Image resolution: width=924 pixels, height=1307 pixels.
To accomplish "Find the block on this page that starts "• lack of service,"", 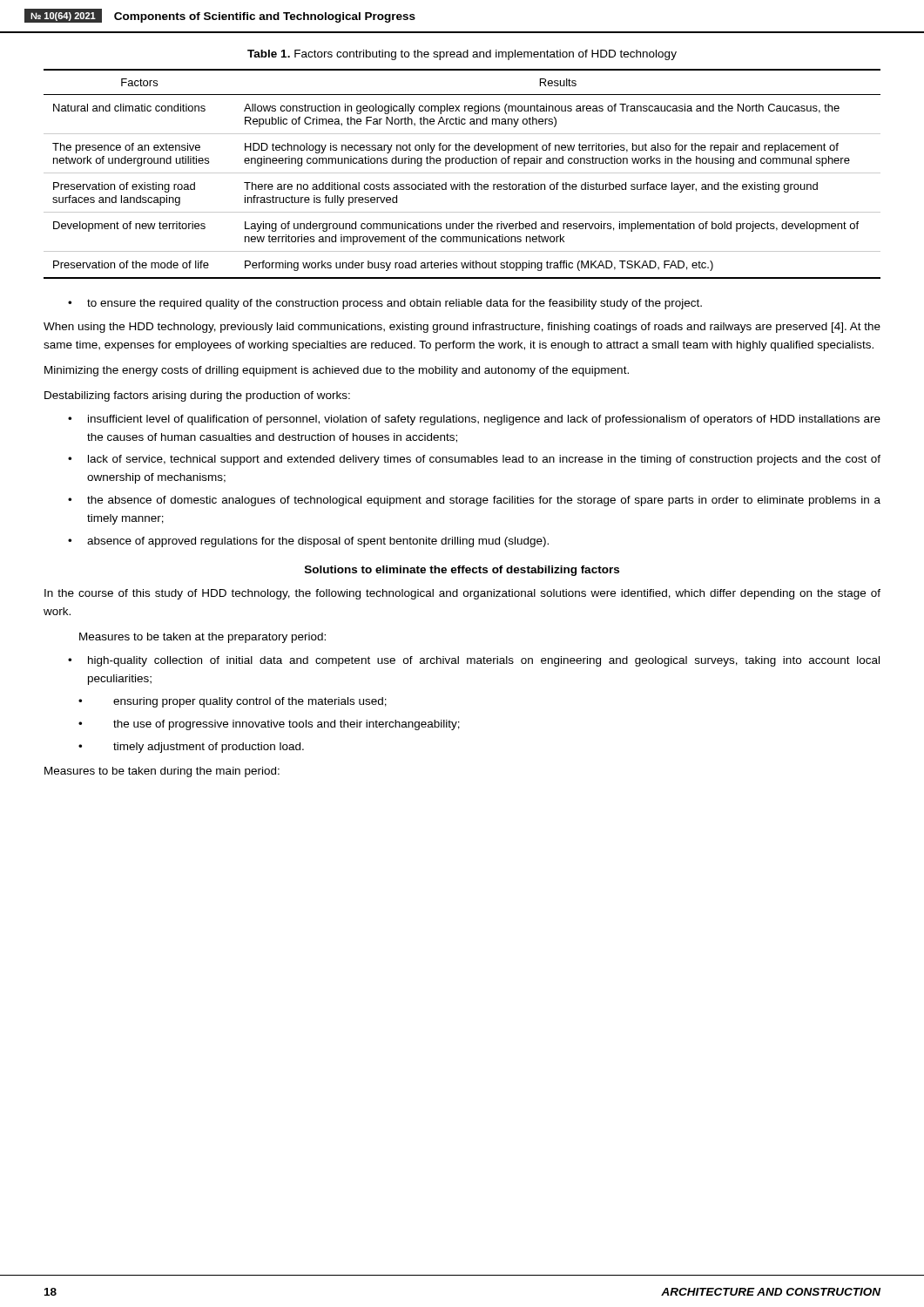I will point(462,469).
